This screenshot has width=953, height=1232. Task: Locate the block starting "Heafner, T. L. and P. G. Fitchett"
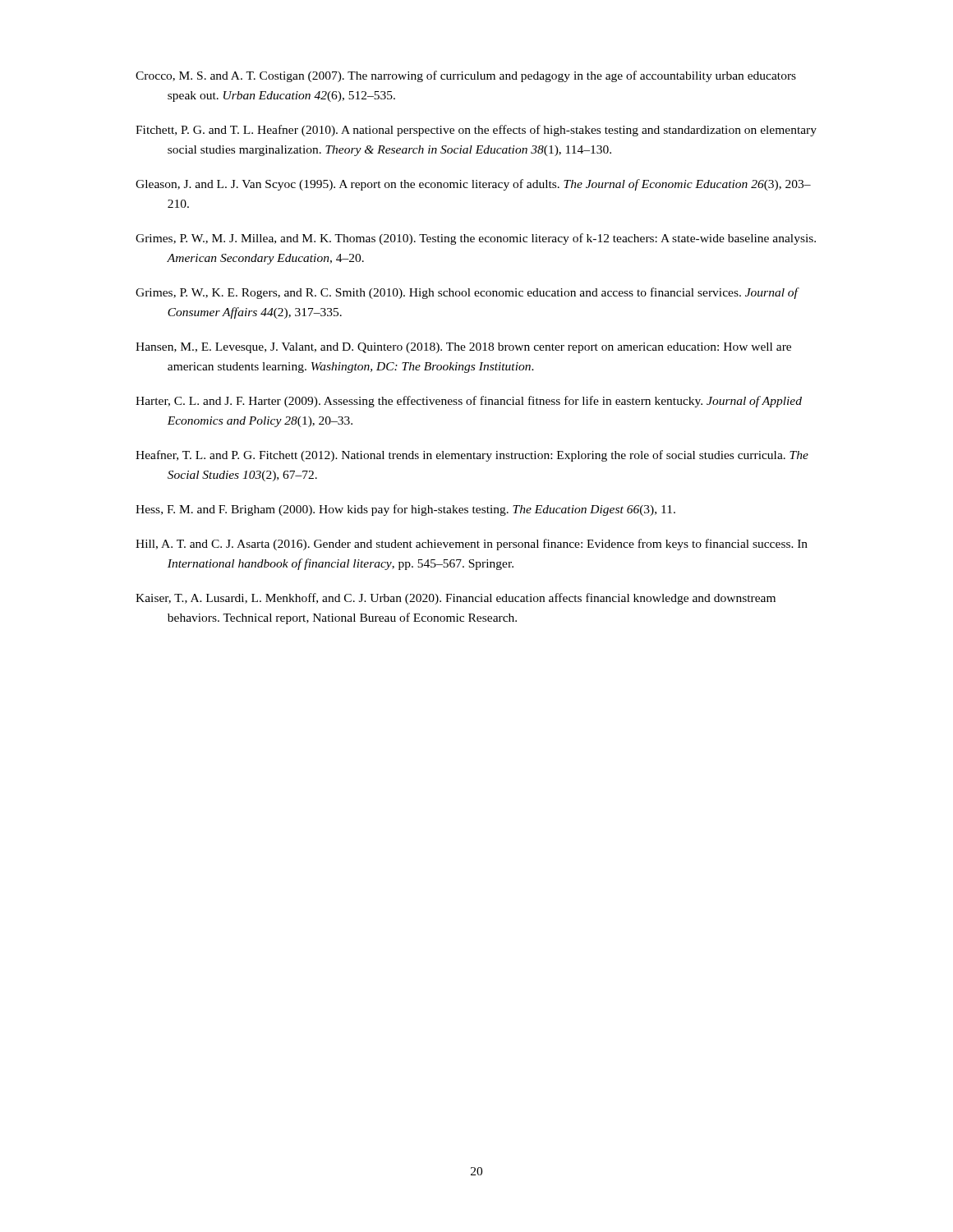coord(472,465)
